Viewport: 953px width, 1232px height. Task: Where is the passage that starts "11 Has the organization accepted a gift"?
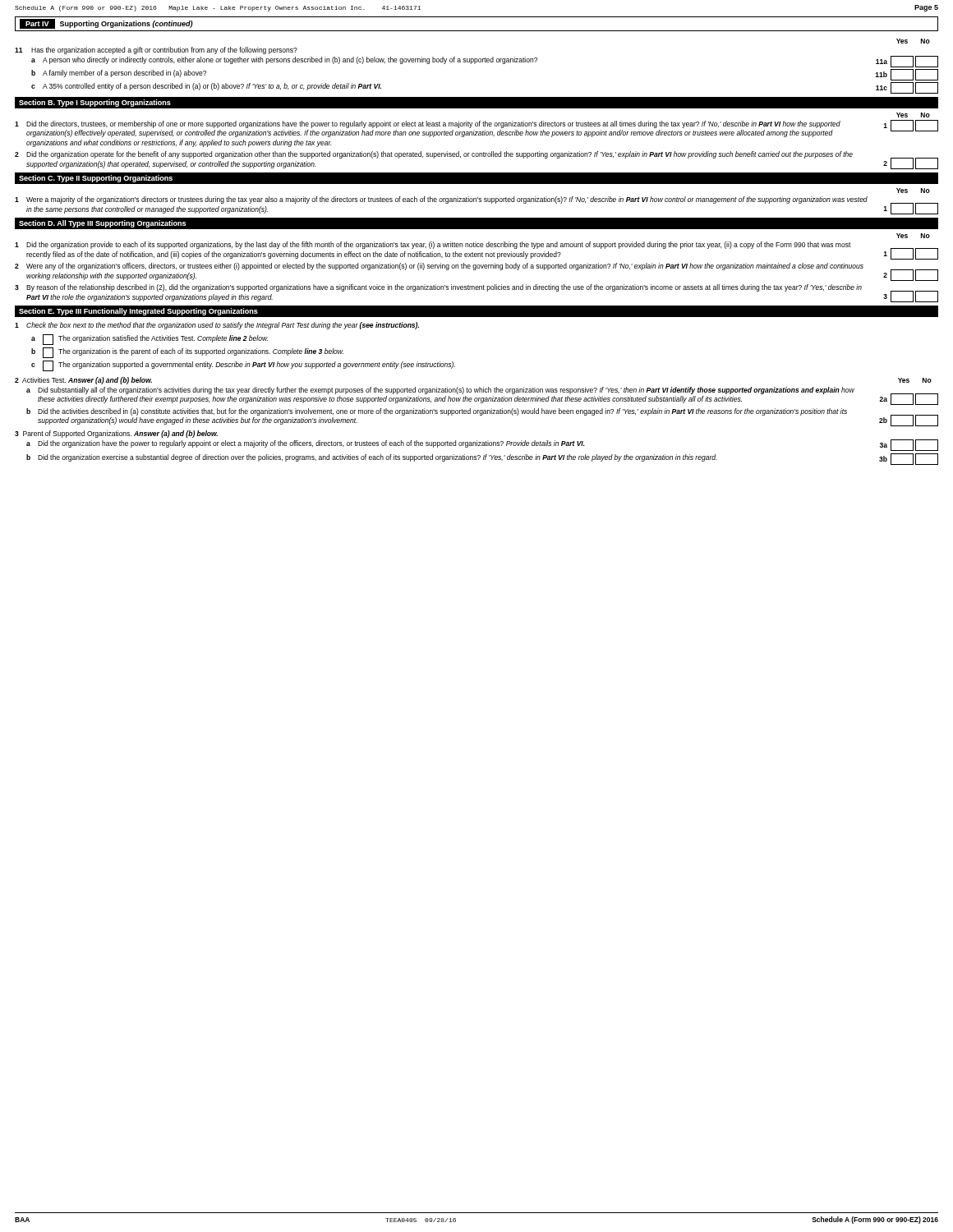click(x=453, y=50)
